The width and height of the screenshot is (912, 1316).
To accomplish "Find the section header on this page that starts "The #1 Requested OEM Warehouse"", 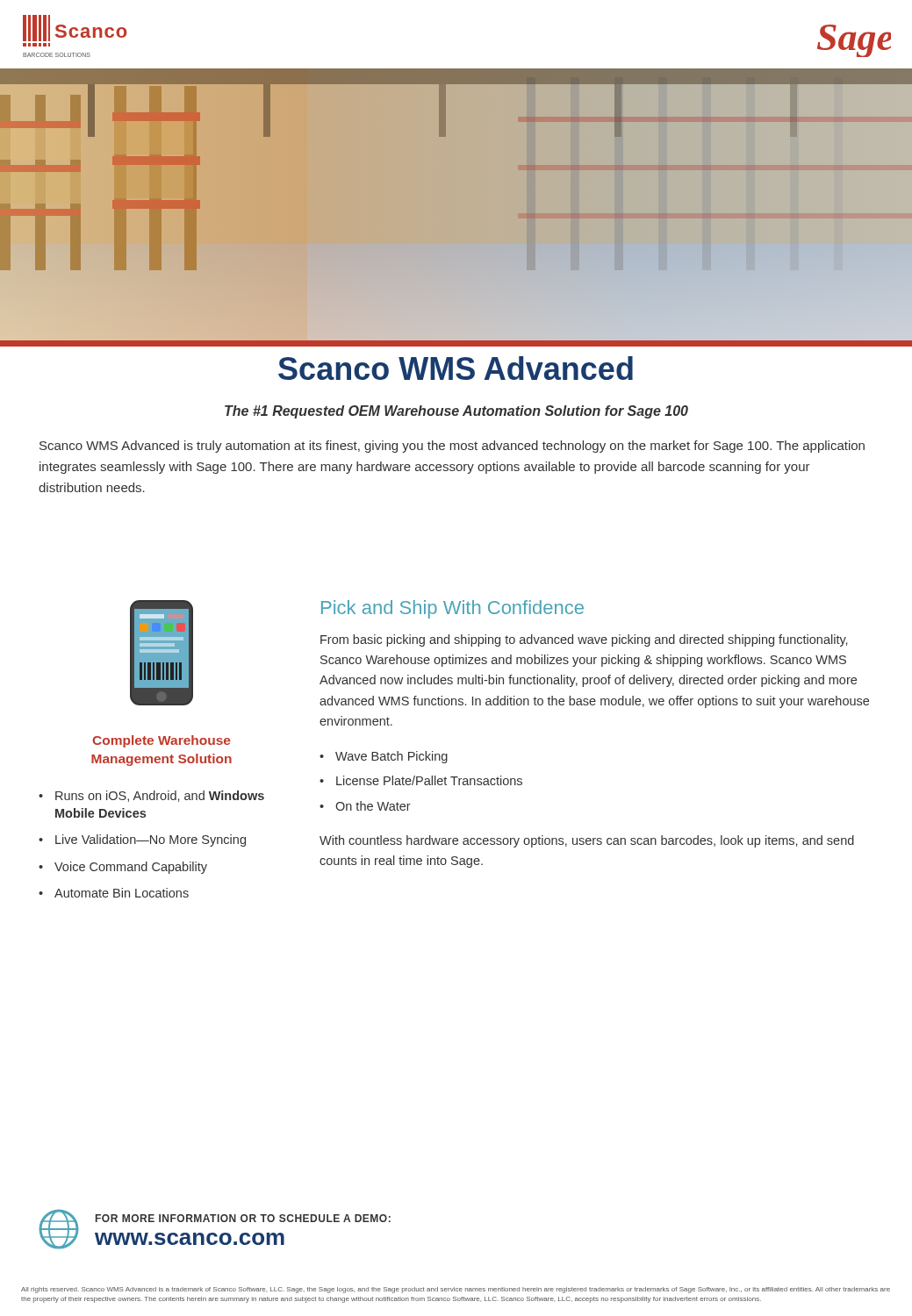I will (x=456, y=411).
